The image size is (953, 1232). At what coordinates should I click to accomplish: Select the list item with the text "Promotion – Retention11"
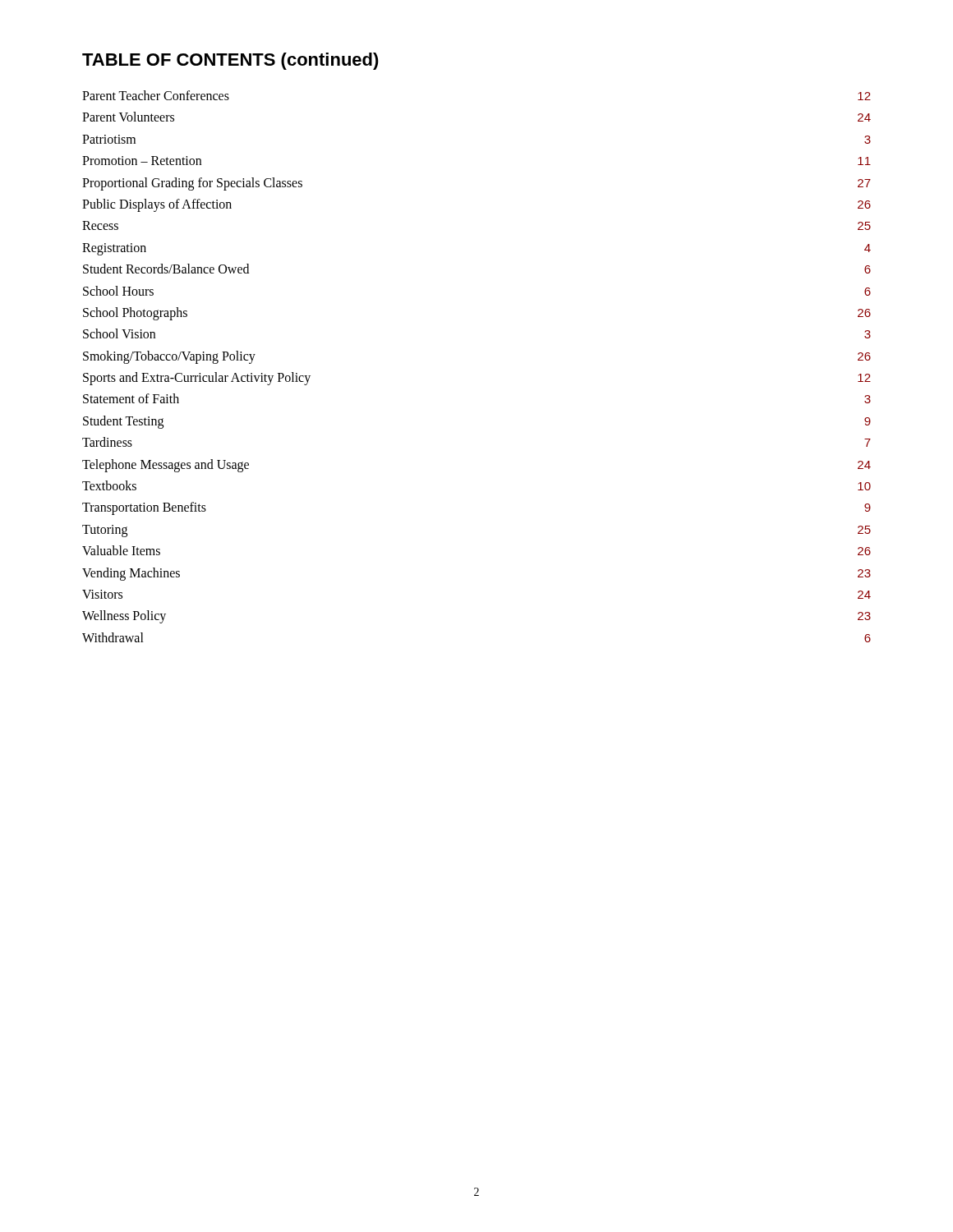(135, 160)
